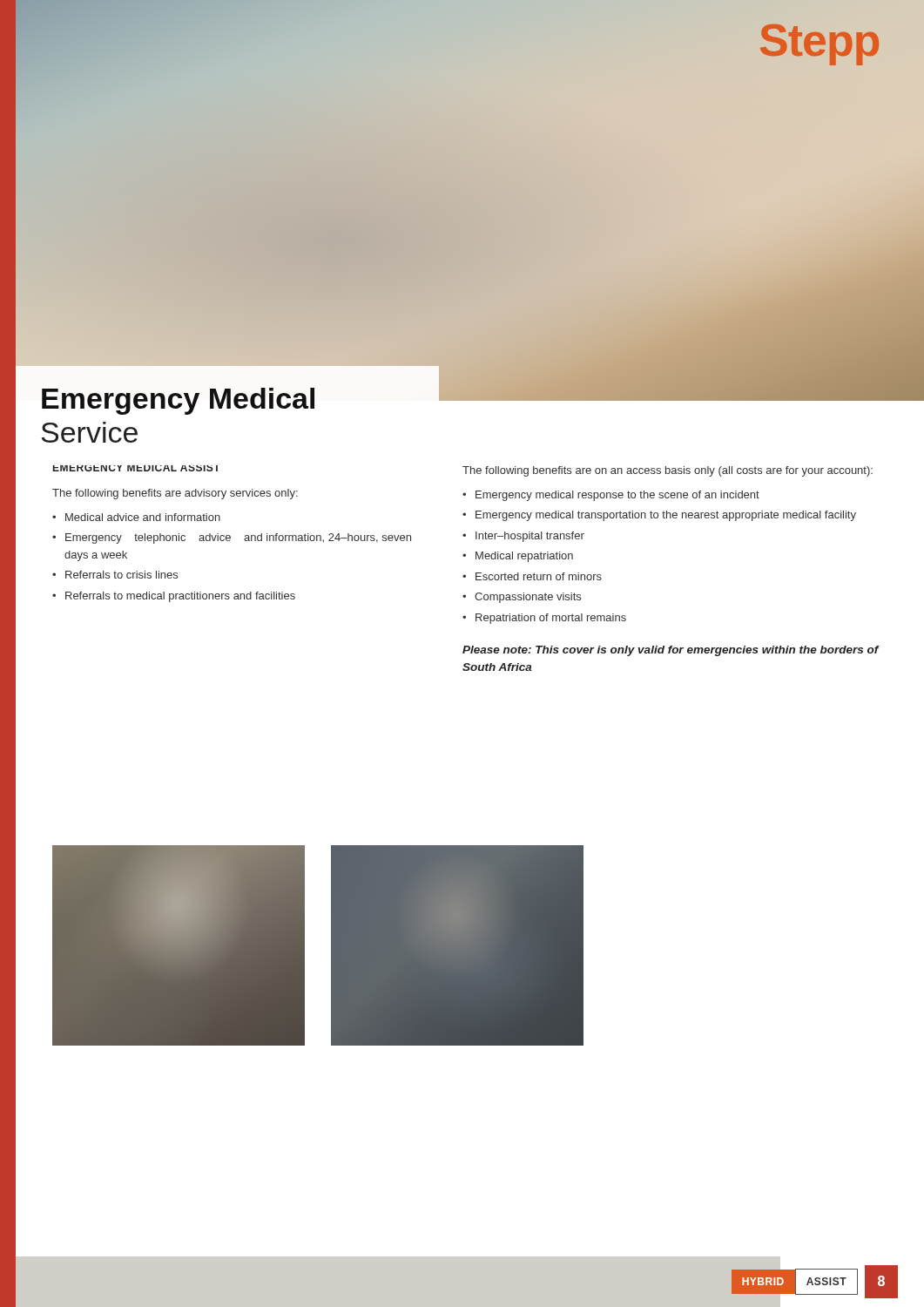Select the text block starting "Emergency medical response to the scene"

(x=617, y=494)
